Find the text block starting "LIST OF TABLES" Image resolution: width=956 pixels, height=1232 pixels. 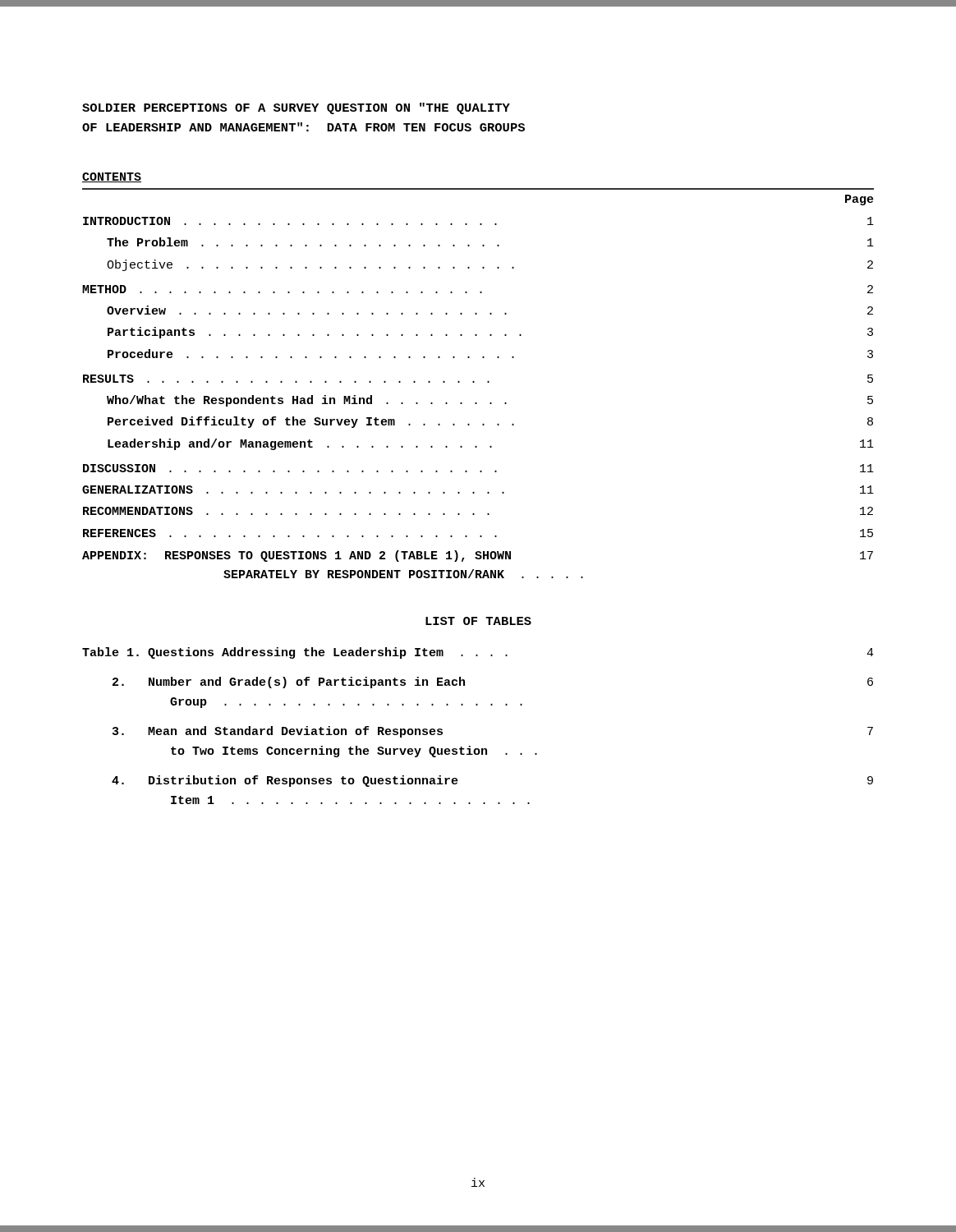point(478,622)
